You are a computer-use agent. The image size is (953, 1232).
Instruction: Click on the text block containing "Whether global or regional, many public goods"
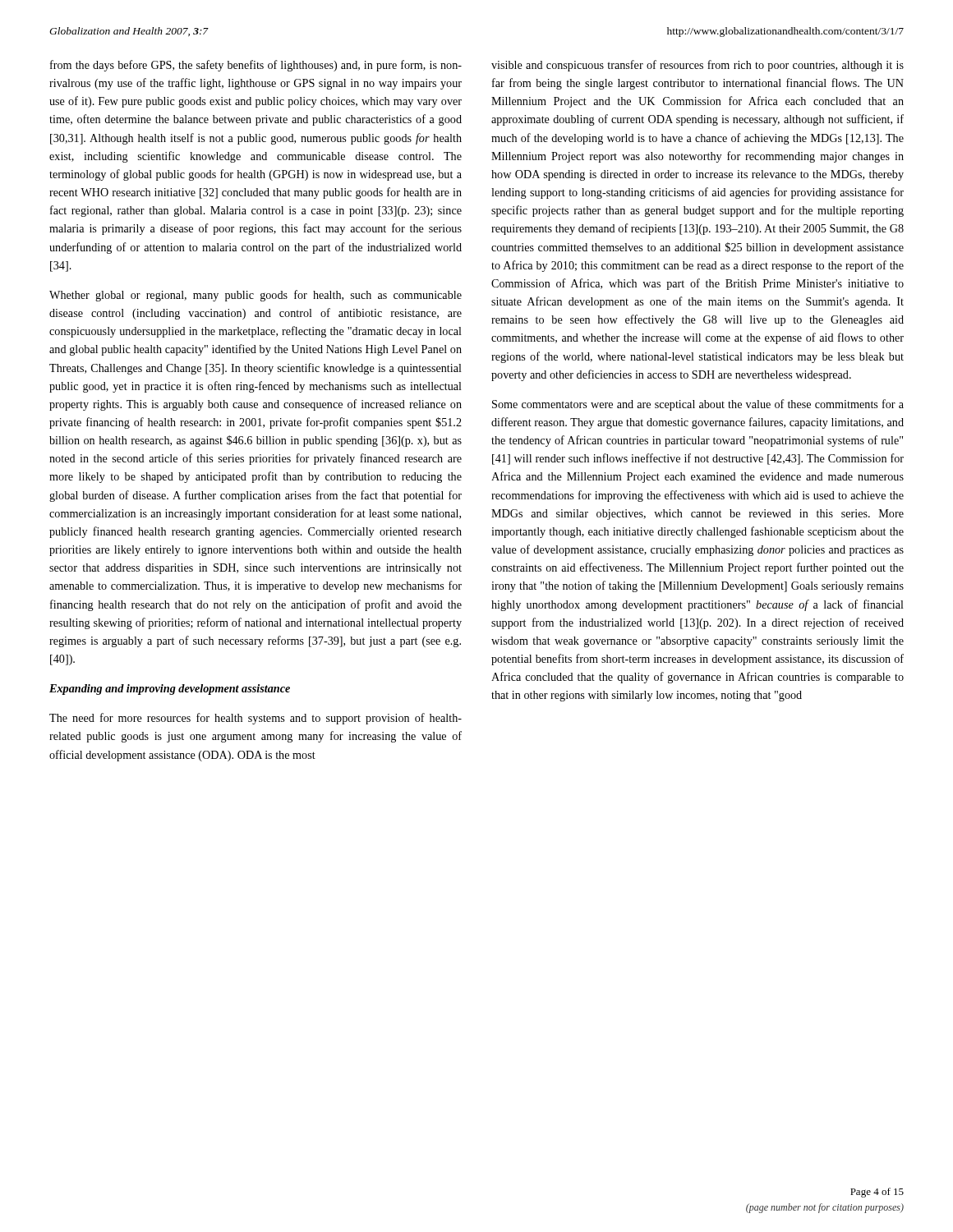(255, 477)
